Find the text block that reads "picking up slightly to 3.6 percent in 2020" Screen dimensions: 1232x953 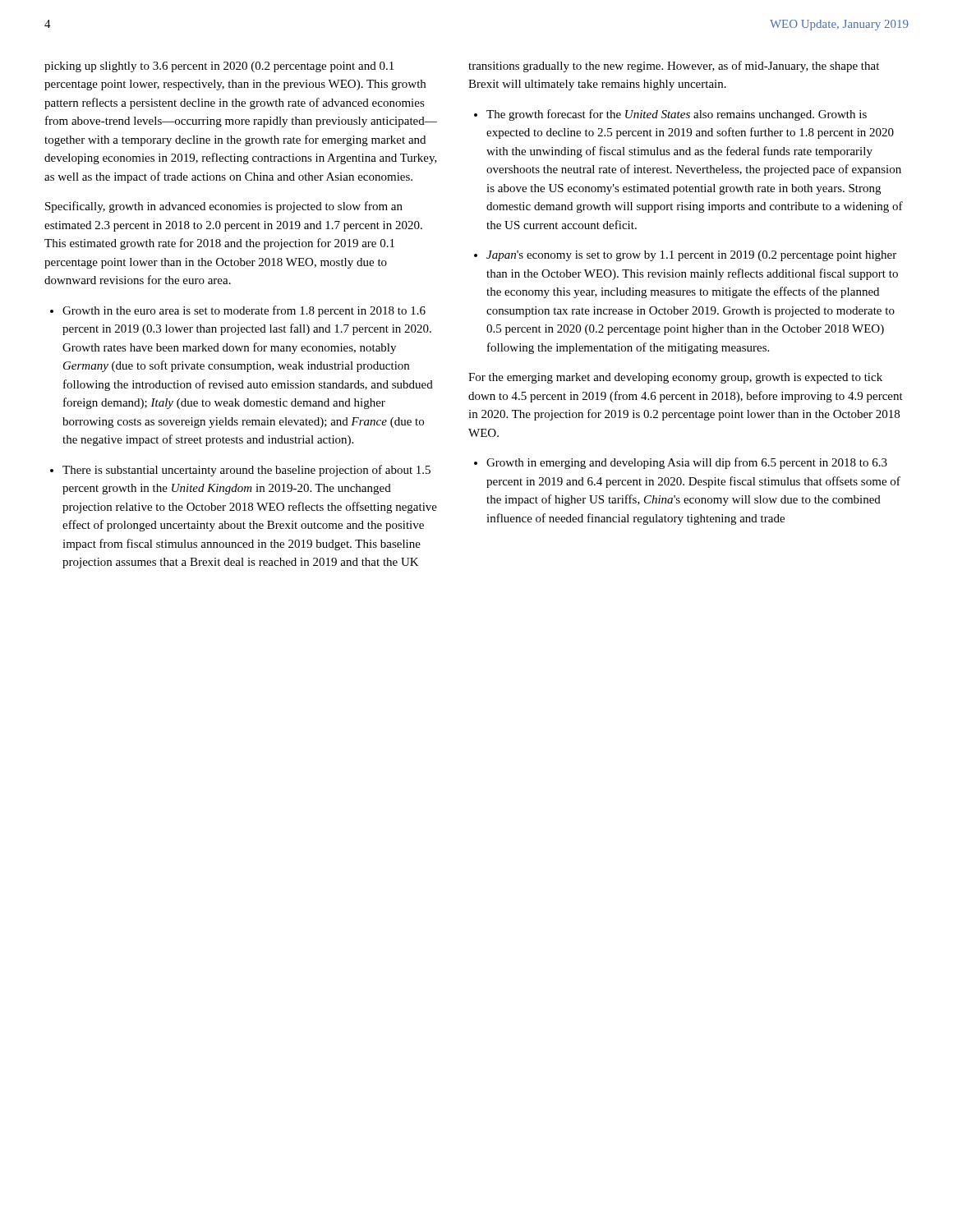[x=242, y=121]
